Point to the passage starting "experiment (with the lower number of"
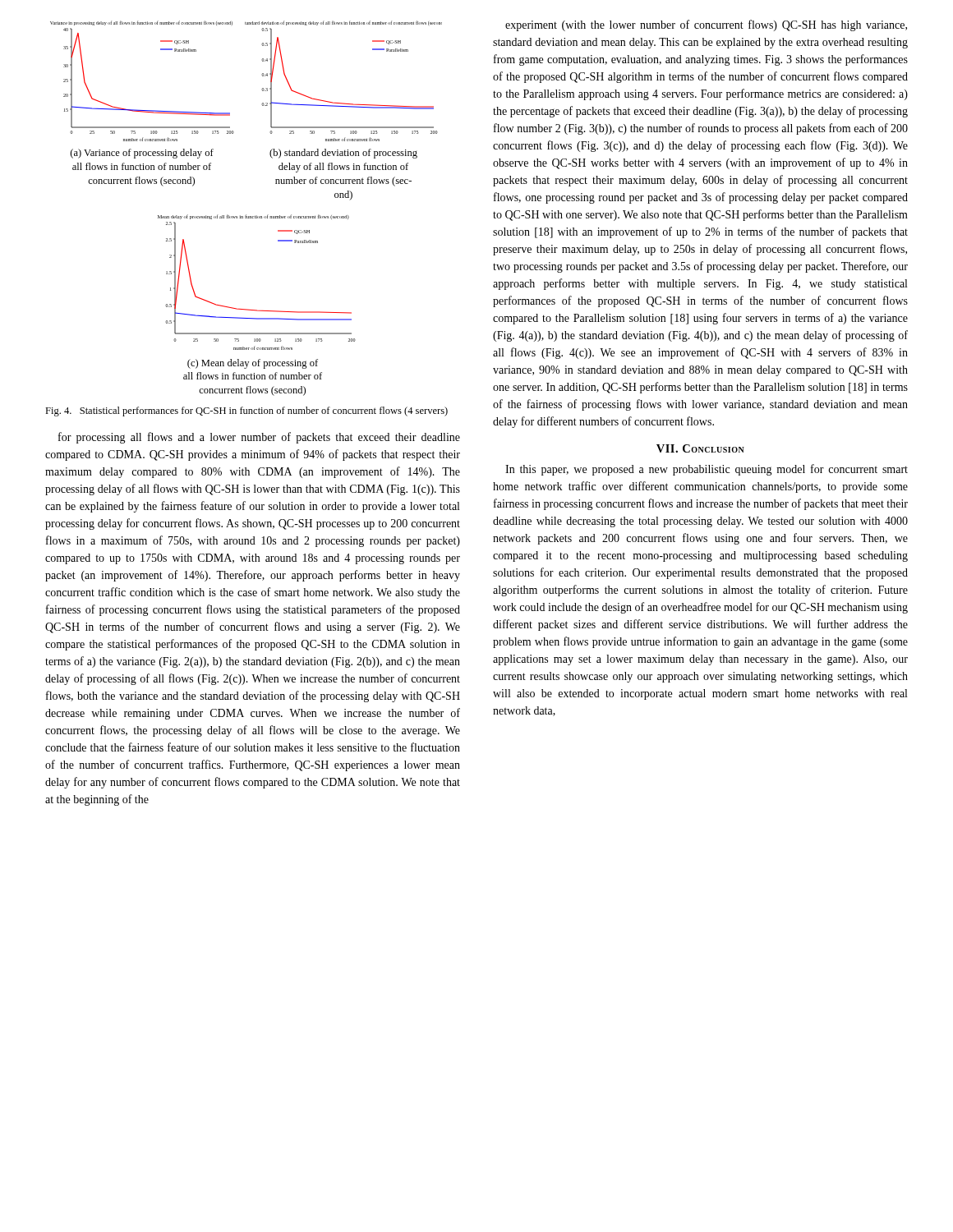 [700, 223]
